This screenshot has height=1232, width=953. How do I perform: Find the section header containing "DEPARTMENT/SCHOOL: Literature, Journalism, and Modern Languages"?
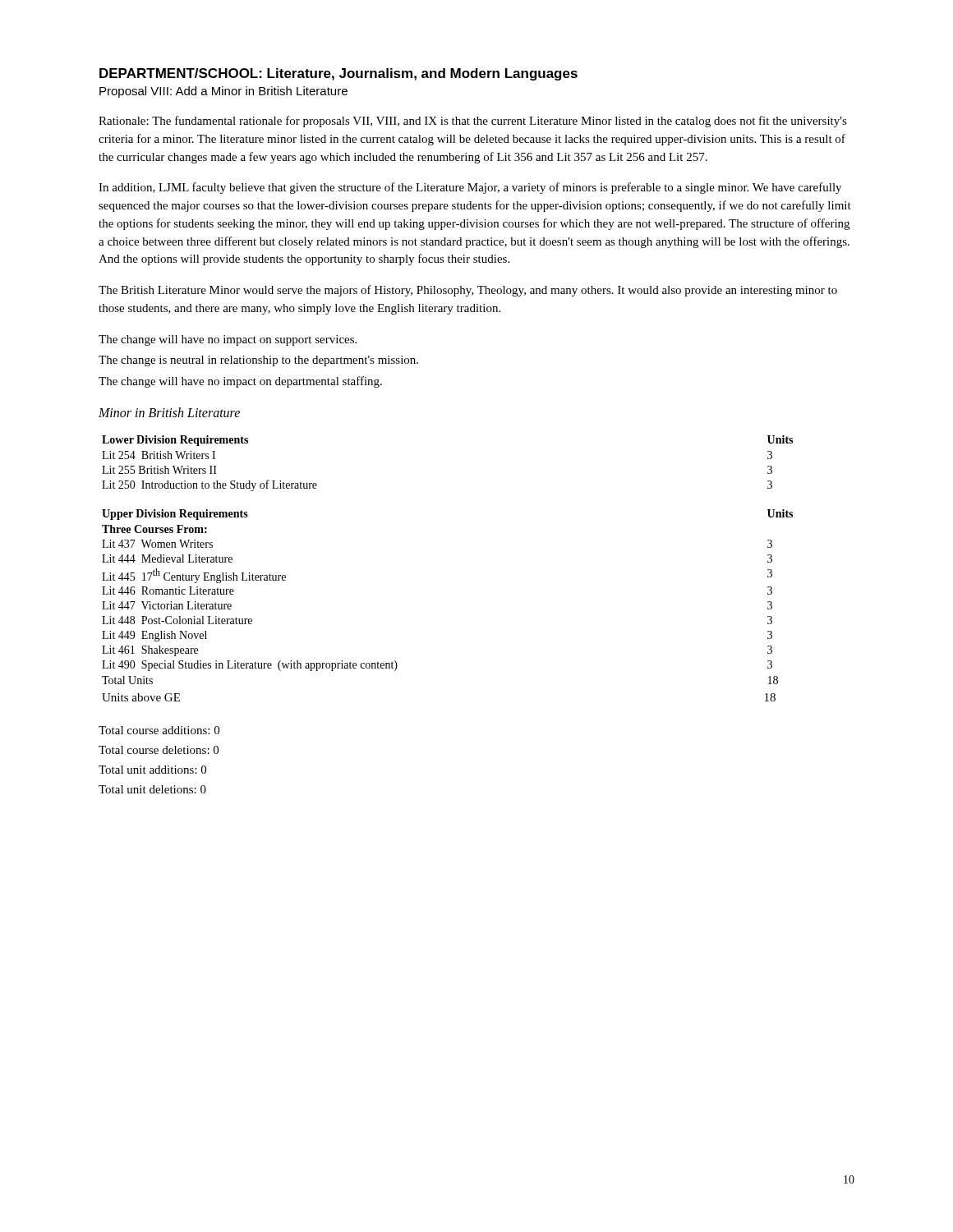476,74
